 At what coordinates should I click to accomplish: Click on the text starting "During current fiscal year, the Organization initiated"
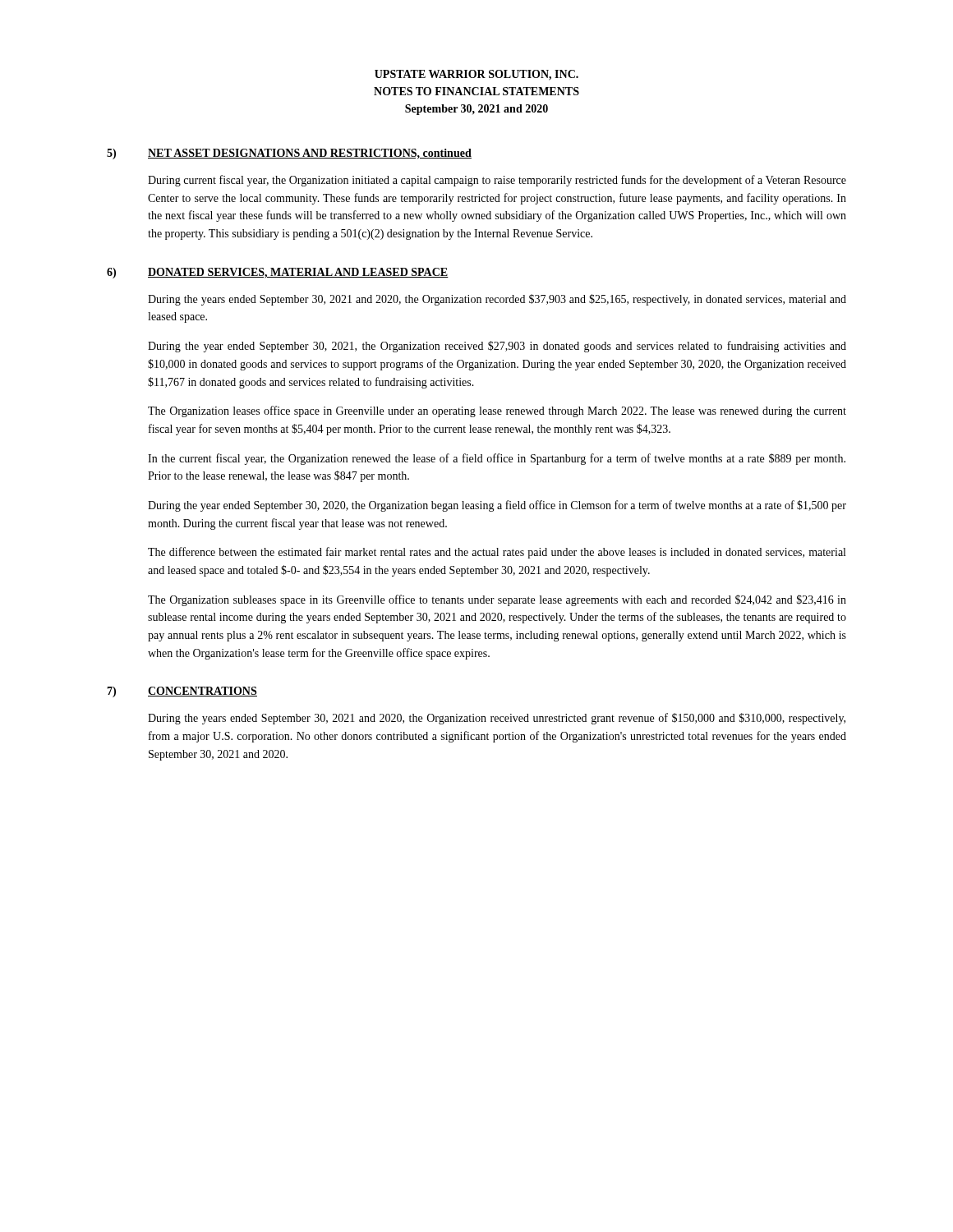click(x=497, y=207)
